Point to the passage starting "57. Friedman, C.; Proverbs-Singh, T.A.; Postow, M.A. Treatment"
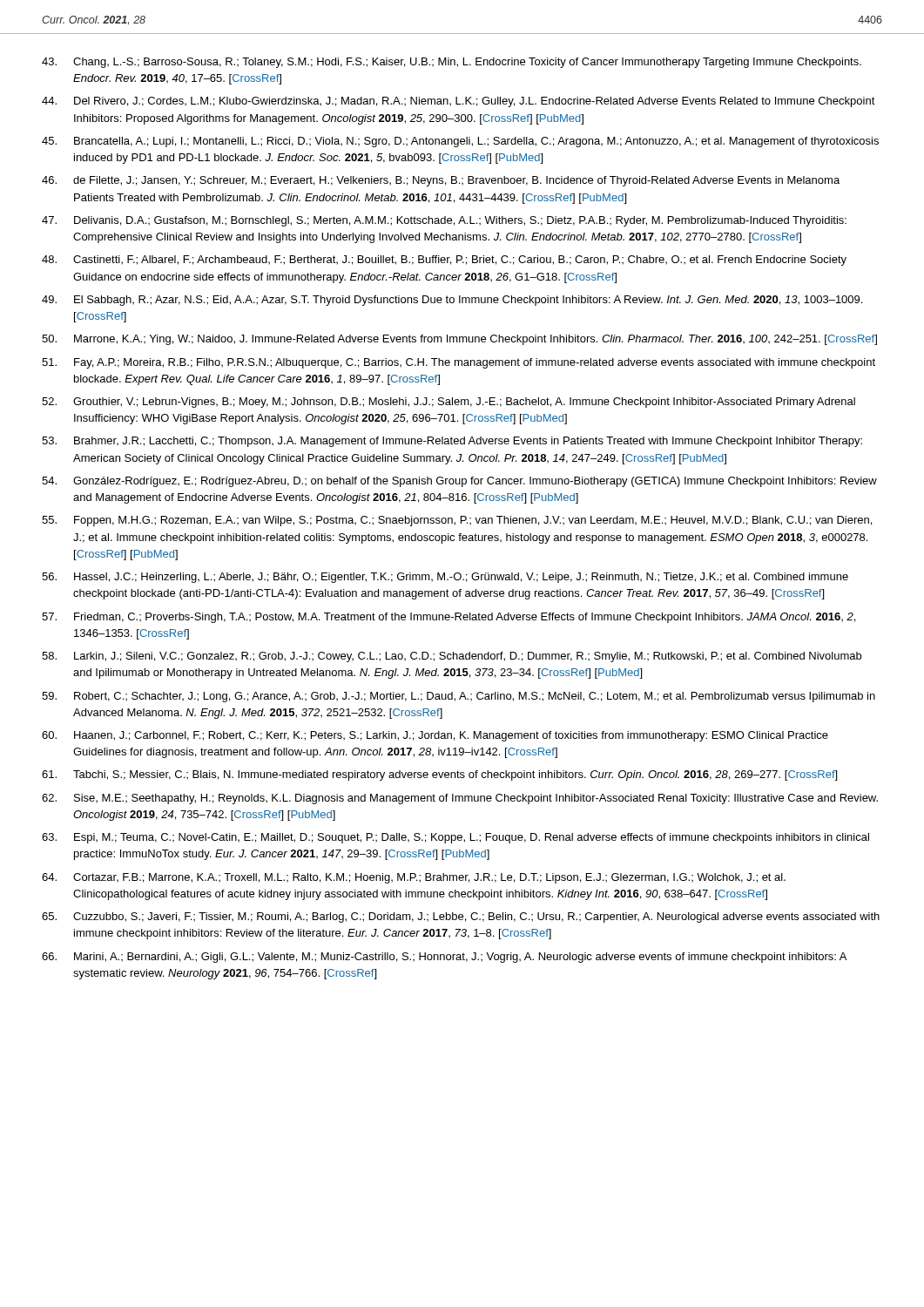924x1307 pixels. (462, 625)
